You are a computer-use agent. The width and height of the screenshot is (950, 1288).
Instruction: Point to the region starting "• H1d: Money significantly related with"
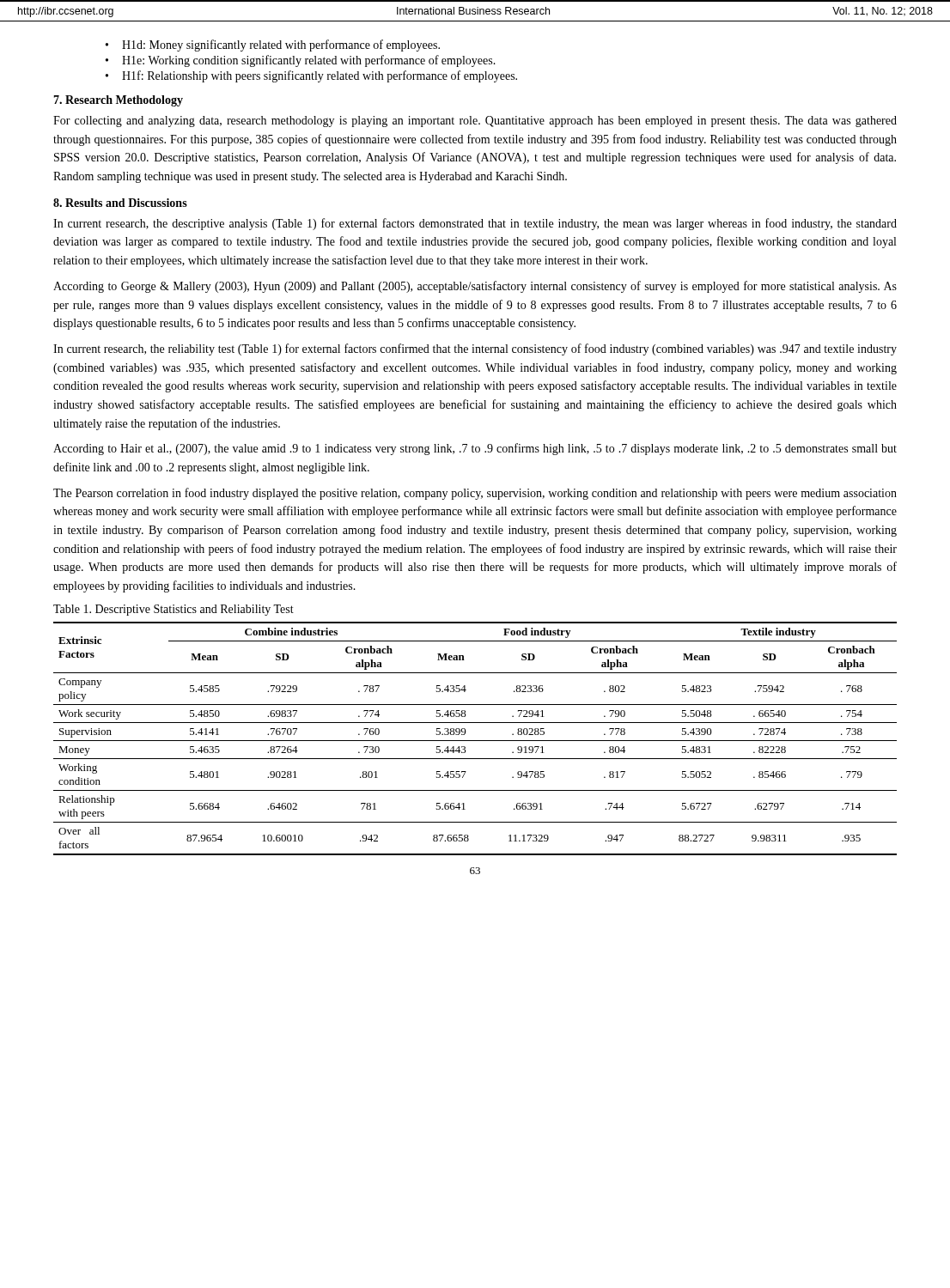pos(273,46)
